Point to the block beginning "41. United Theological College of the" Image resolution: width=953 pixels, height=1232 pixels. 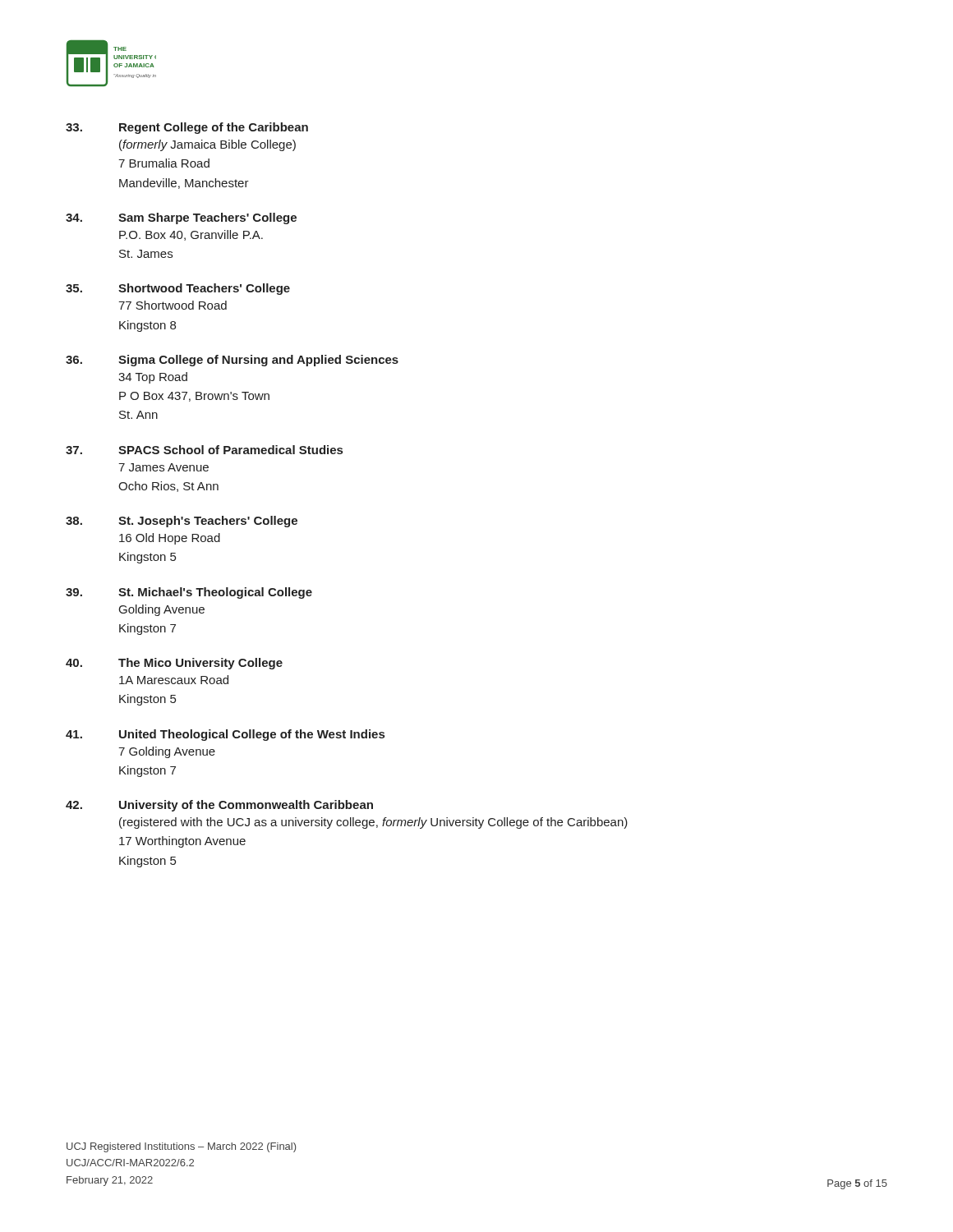click(225, 735)
